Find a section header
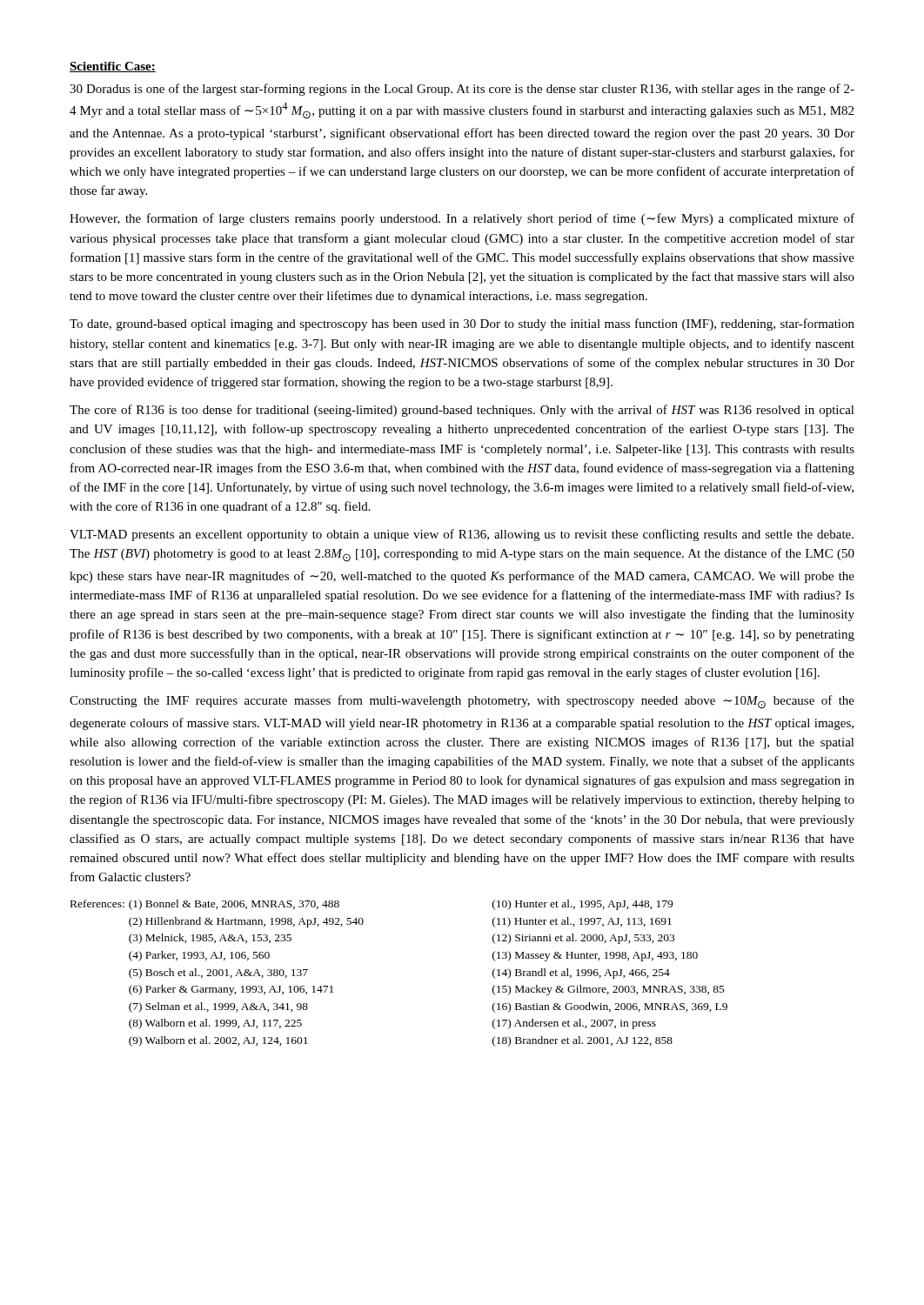 coord(113,66)
